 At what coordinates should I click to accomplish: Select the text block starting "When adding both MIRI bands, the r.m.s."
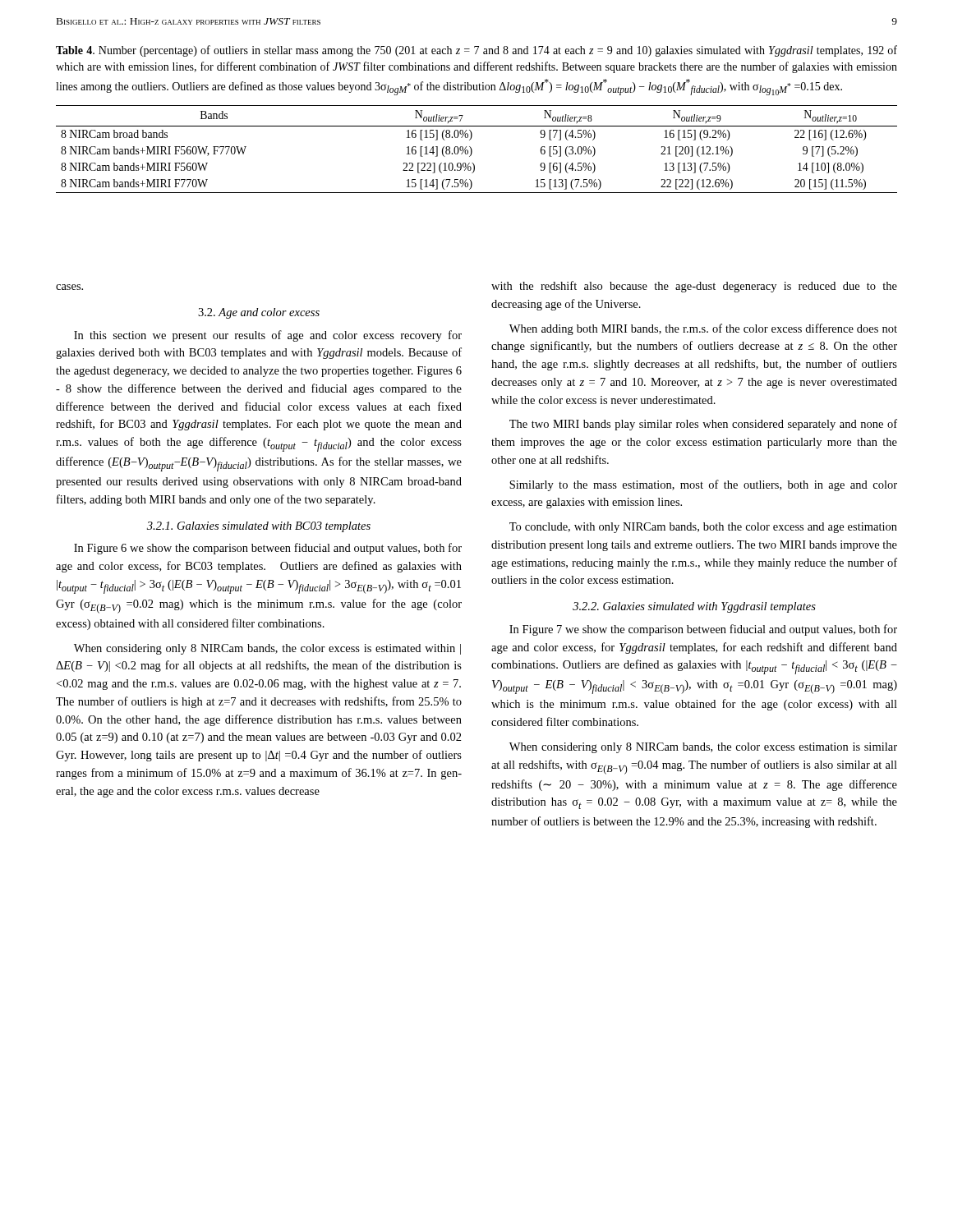pyautogui.click(x=694, y=364)
